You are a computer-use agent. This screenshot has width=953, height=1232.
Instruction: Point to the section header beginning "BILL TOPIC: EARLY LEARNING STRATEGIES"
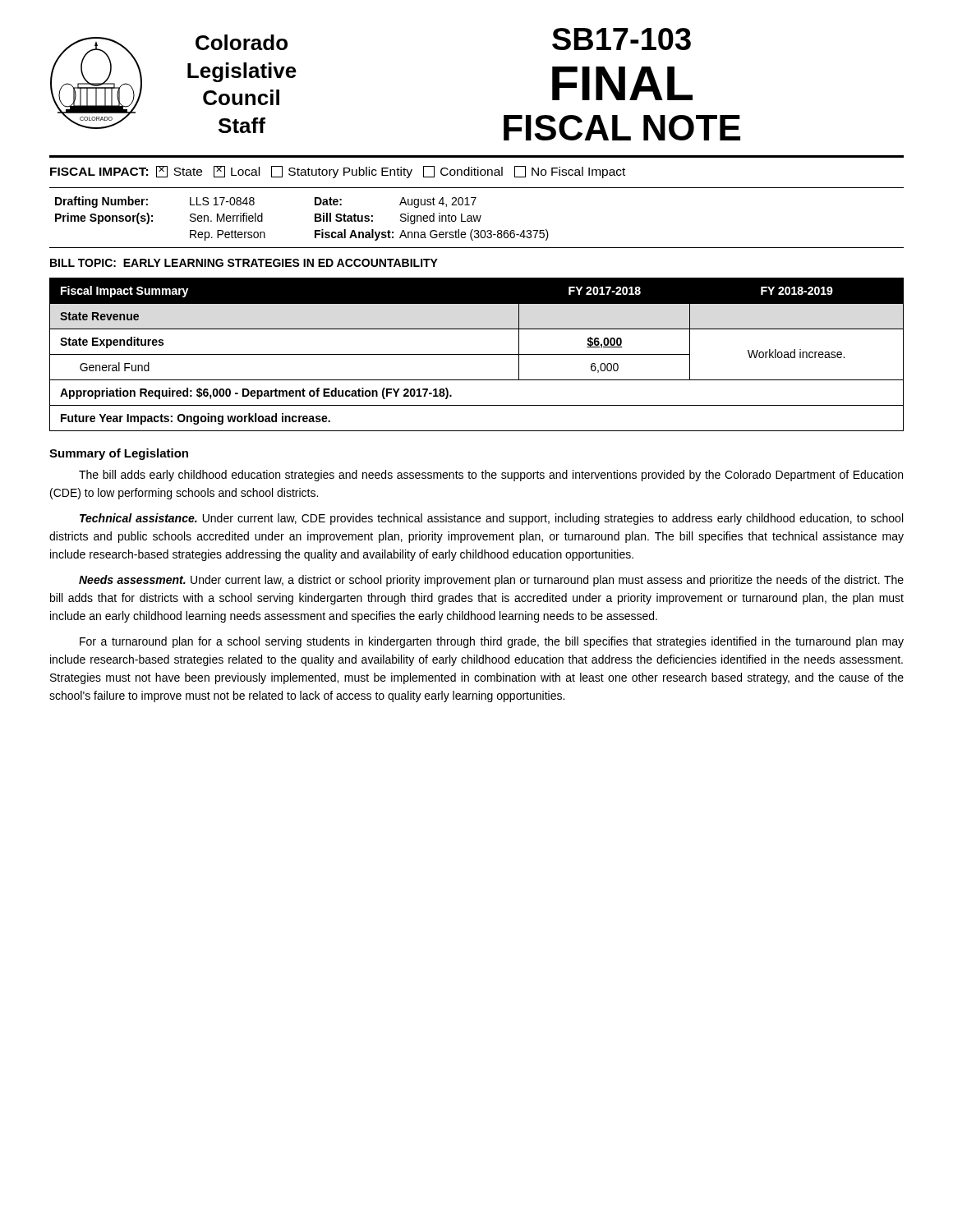tap(244, 263)
